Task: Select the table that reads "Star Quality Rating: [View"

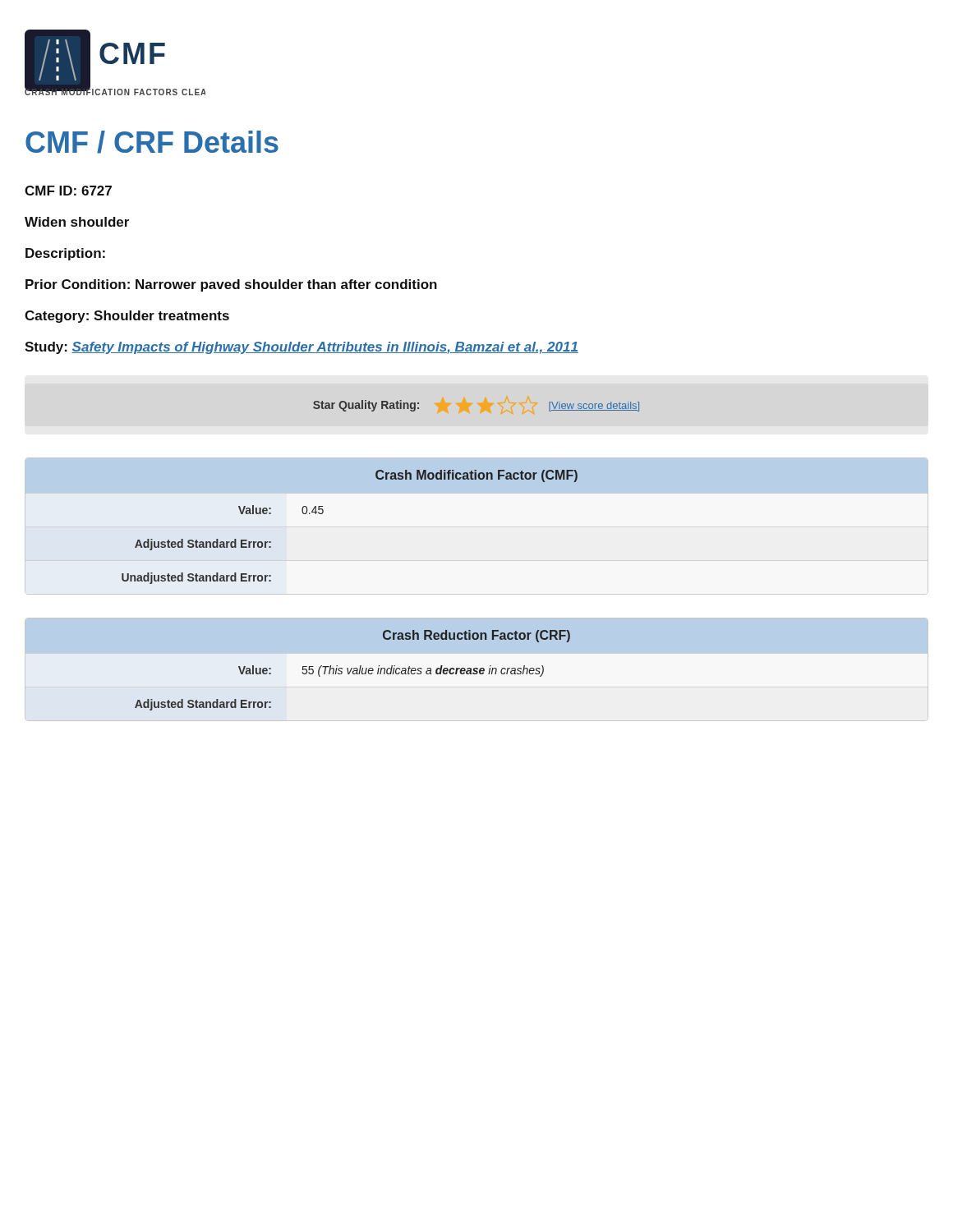Action: tap(476, 405)
